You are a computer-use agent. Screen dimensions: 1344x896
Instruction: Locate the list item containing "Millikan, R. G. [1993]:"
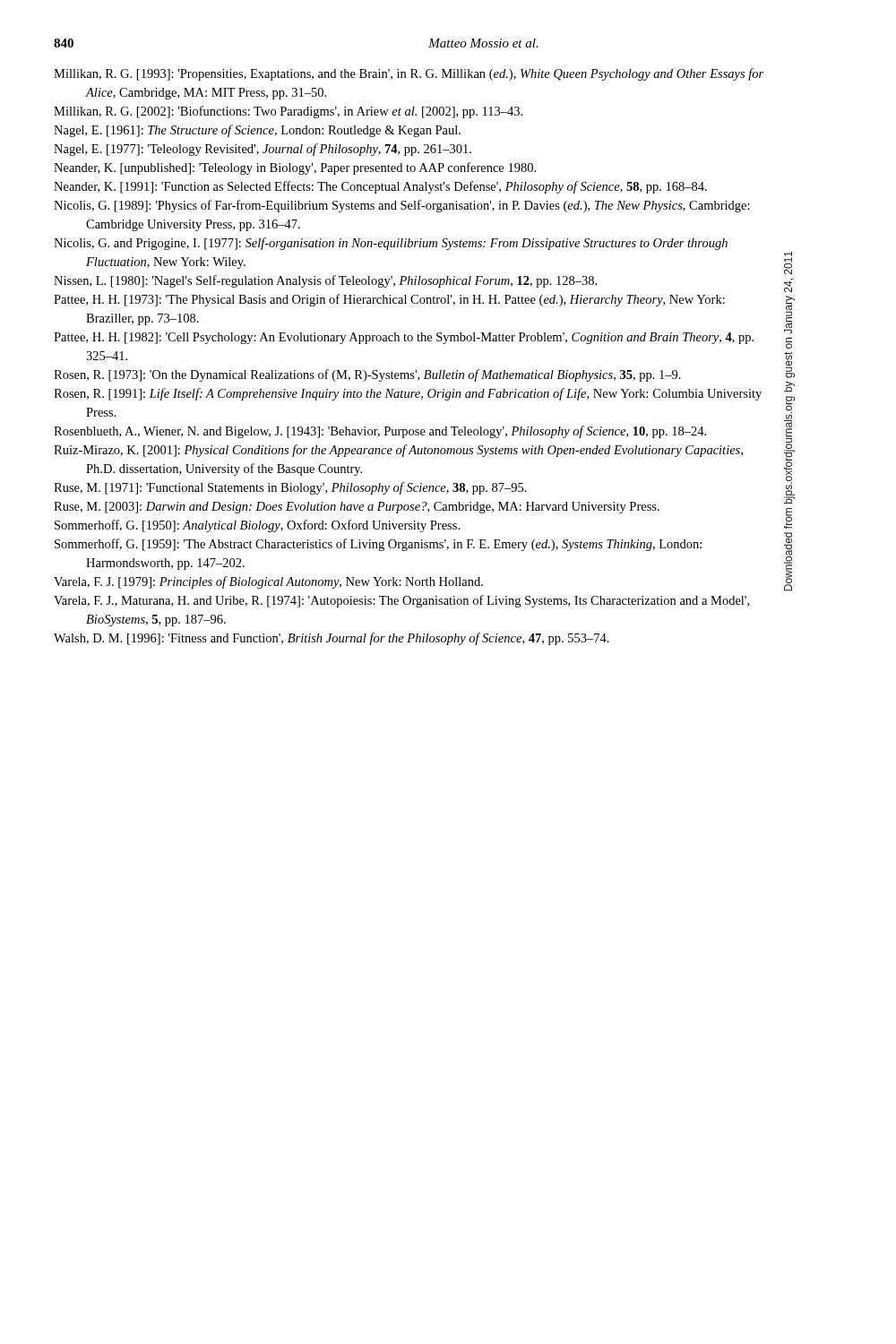[x=409, y=83]
